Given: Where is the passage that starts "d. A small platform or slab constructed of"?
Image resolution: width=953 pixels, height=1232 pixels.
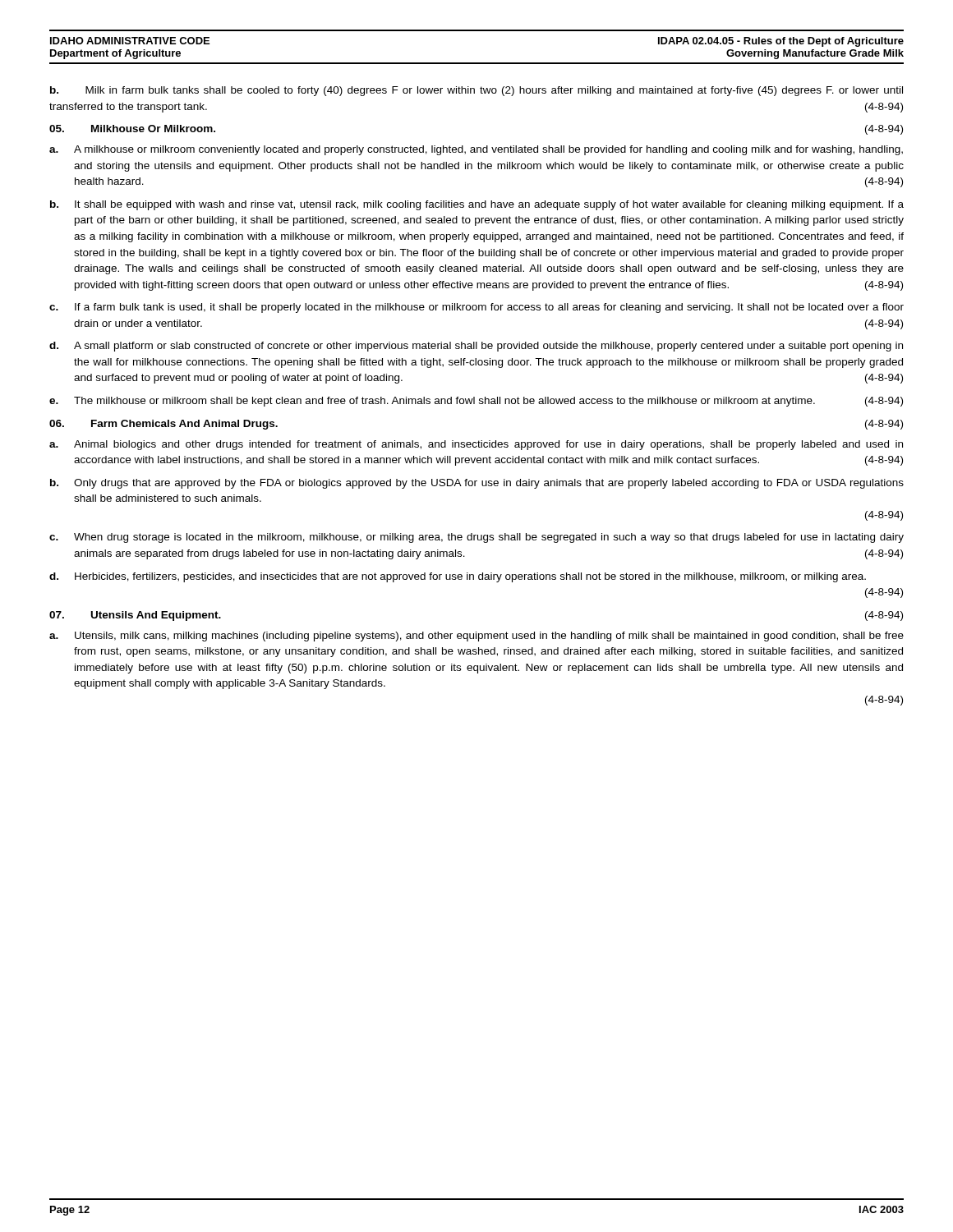Looking at the screenshot, I should point(476,362).
